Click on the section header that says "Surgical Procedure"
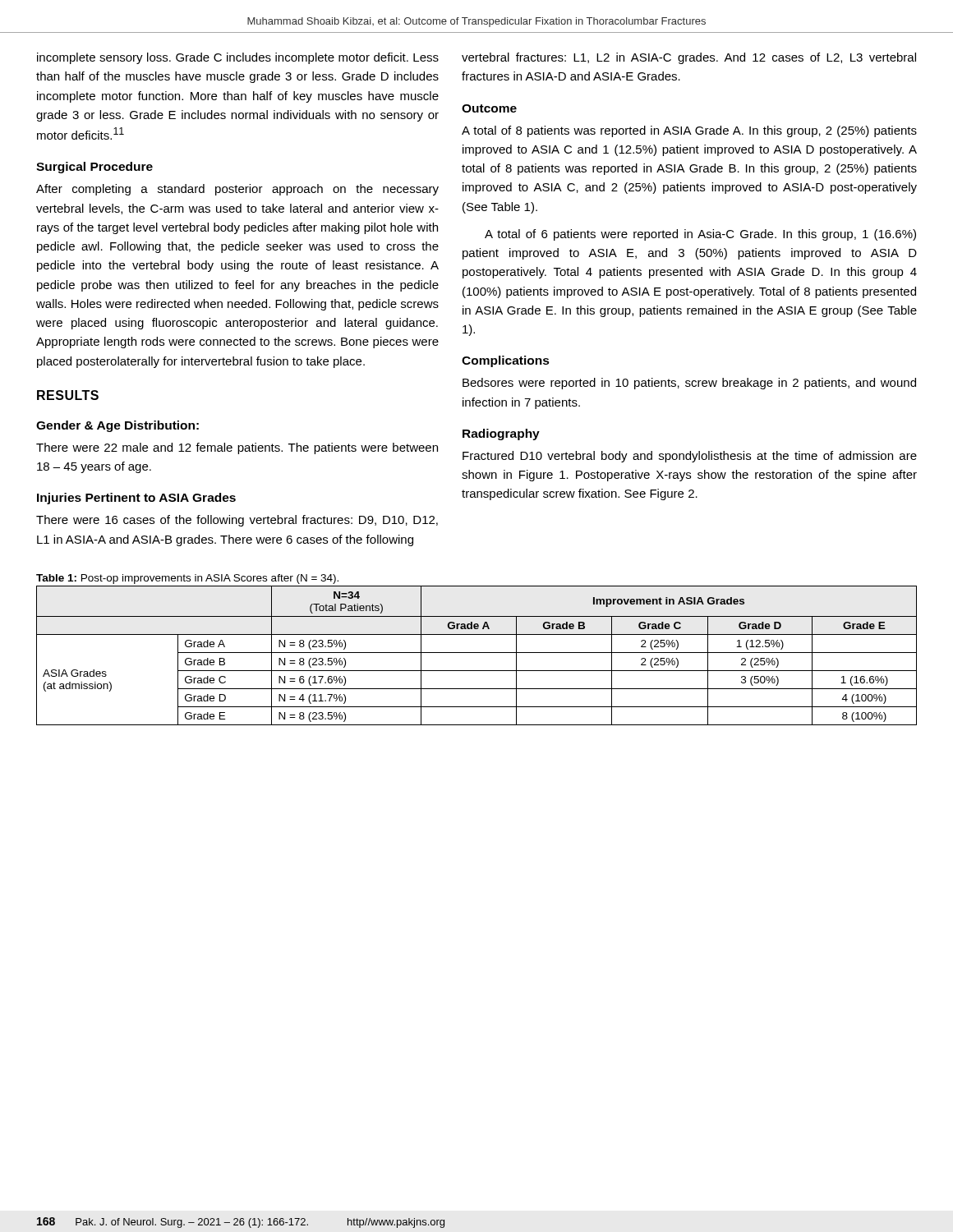The image size is (953, 1232). (x=95, y=167)
